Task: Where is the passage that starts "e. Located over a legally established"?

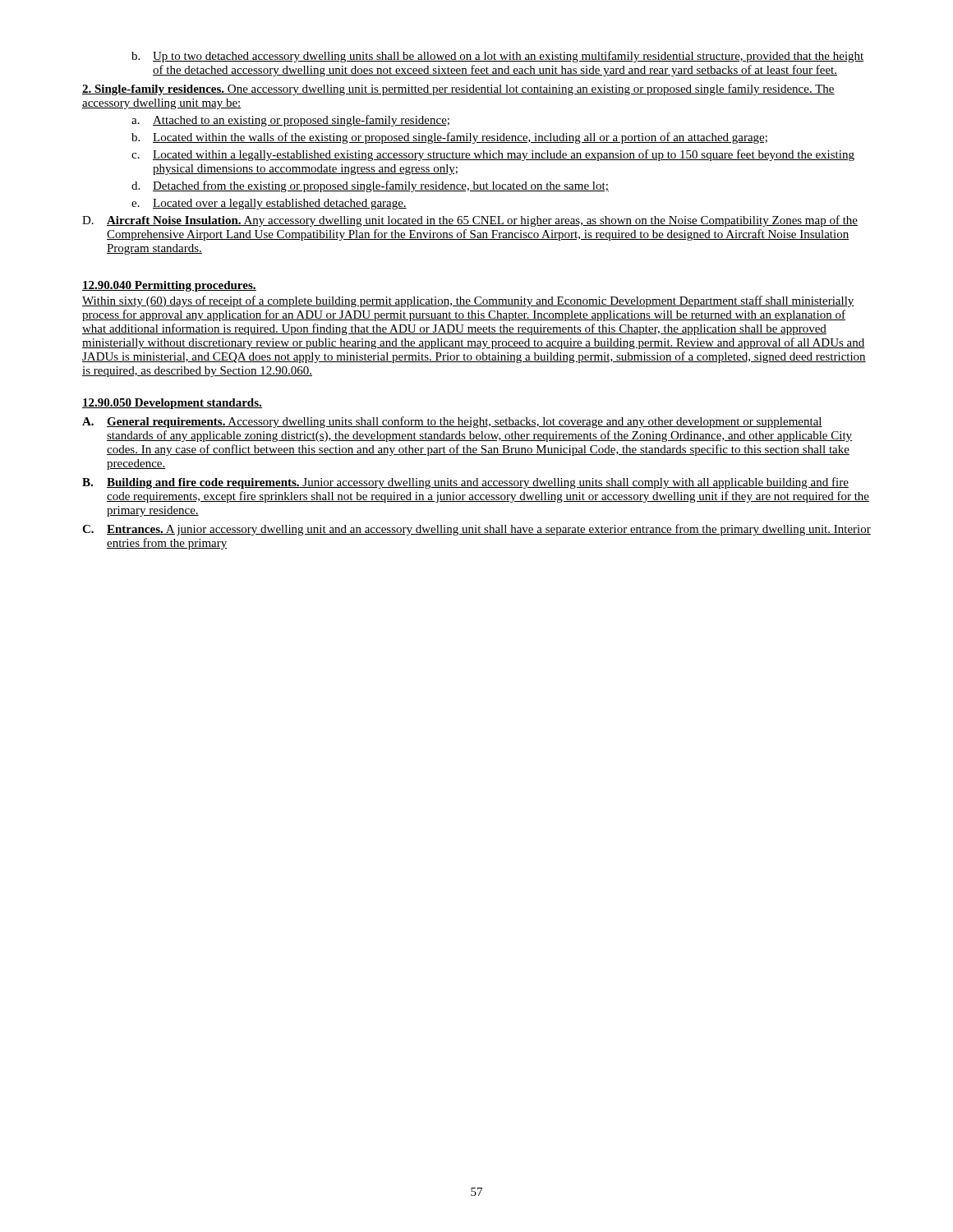Action: [x=269, y=203]
